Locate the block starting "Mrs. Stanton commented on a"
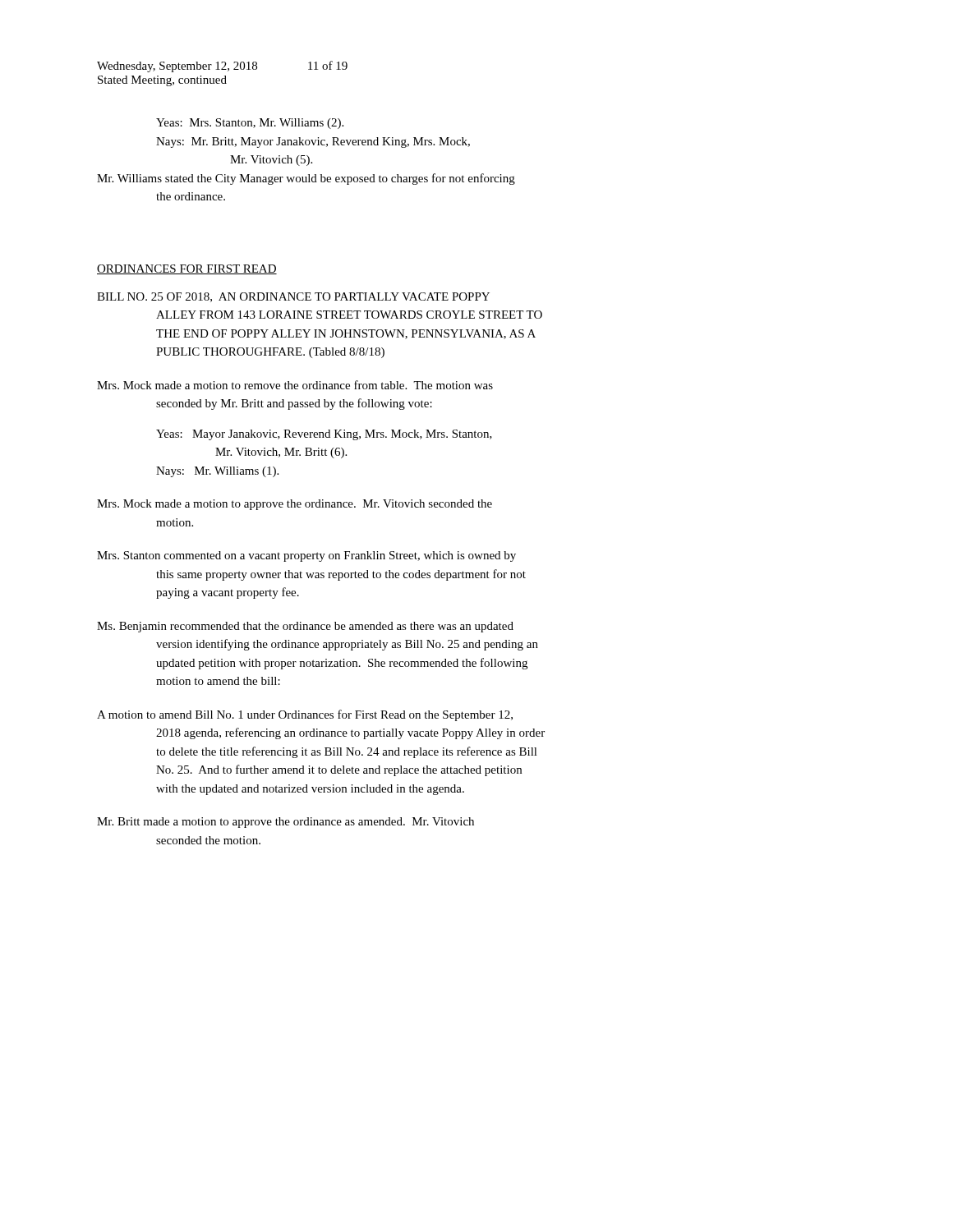 [x=454, y=574]
